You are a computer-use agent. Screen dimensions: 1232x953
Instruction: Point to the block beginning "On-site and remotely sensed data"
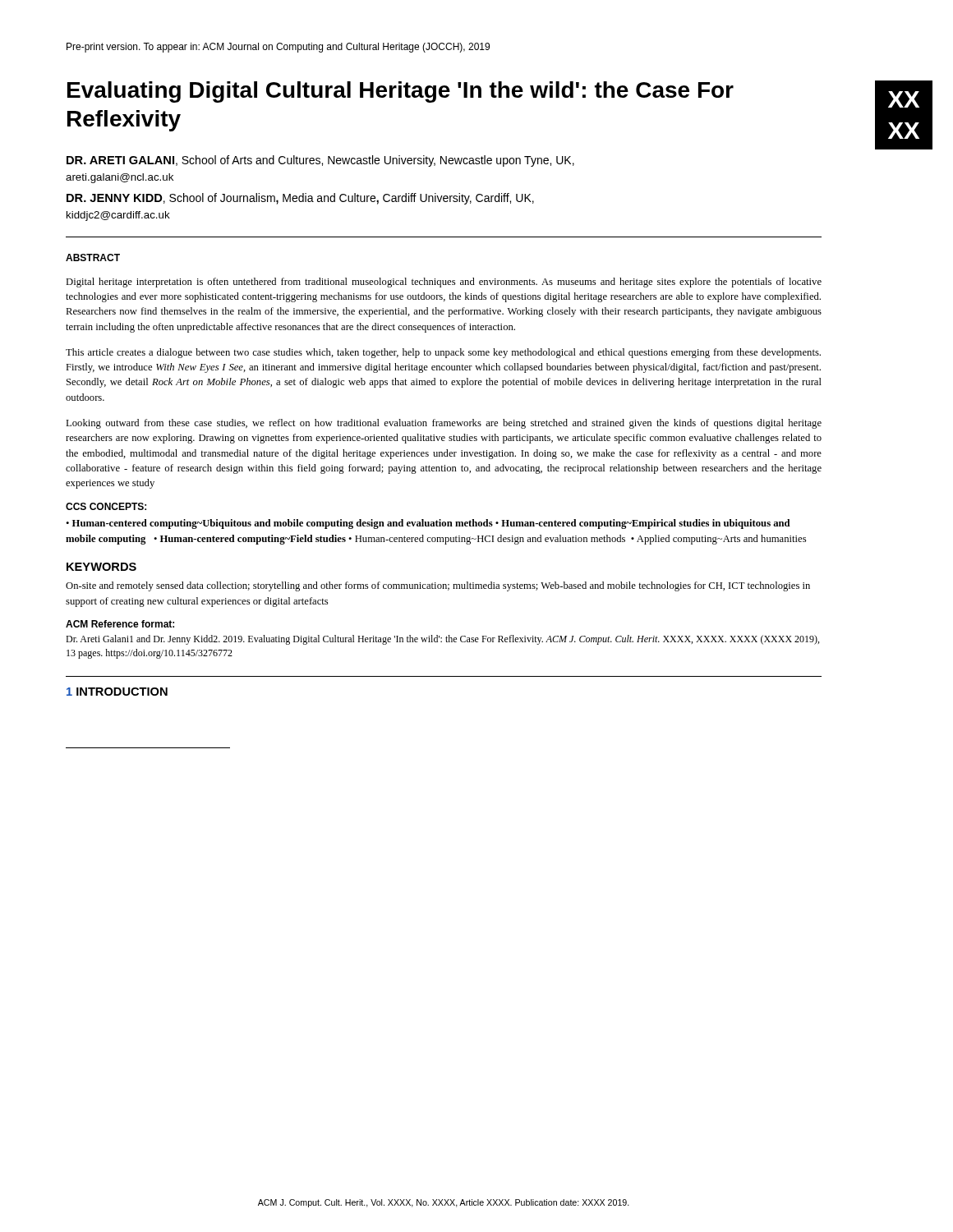[x=444, y=594]
